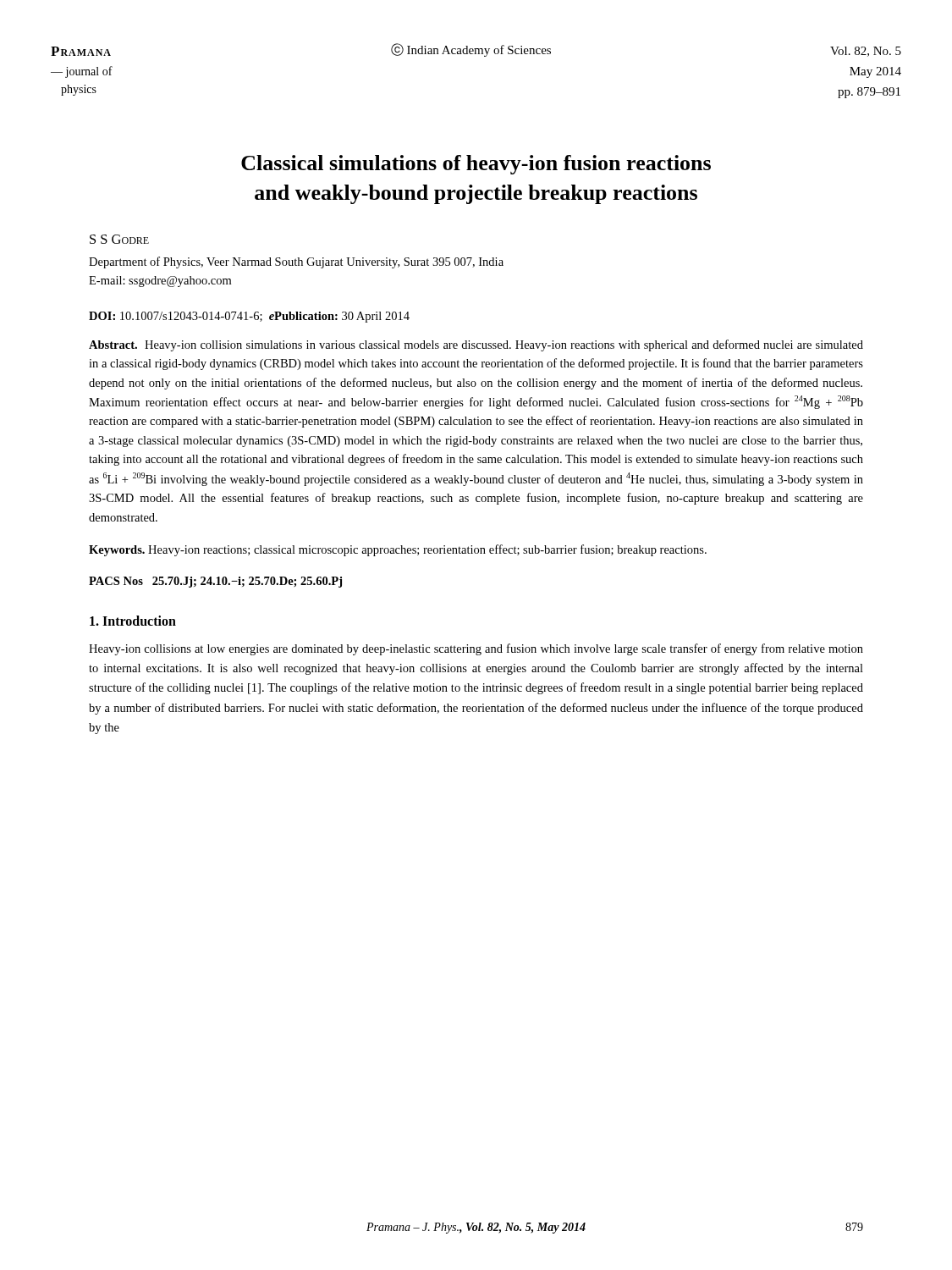Image resolution: width=952 pixels, height=1270 pixels.
Task: Point to the block beginning "PACS Nos 25.70.Jj; 24.10.−i;"
Action: (x=216, y=580)
